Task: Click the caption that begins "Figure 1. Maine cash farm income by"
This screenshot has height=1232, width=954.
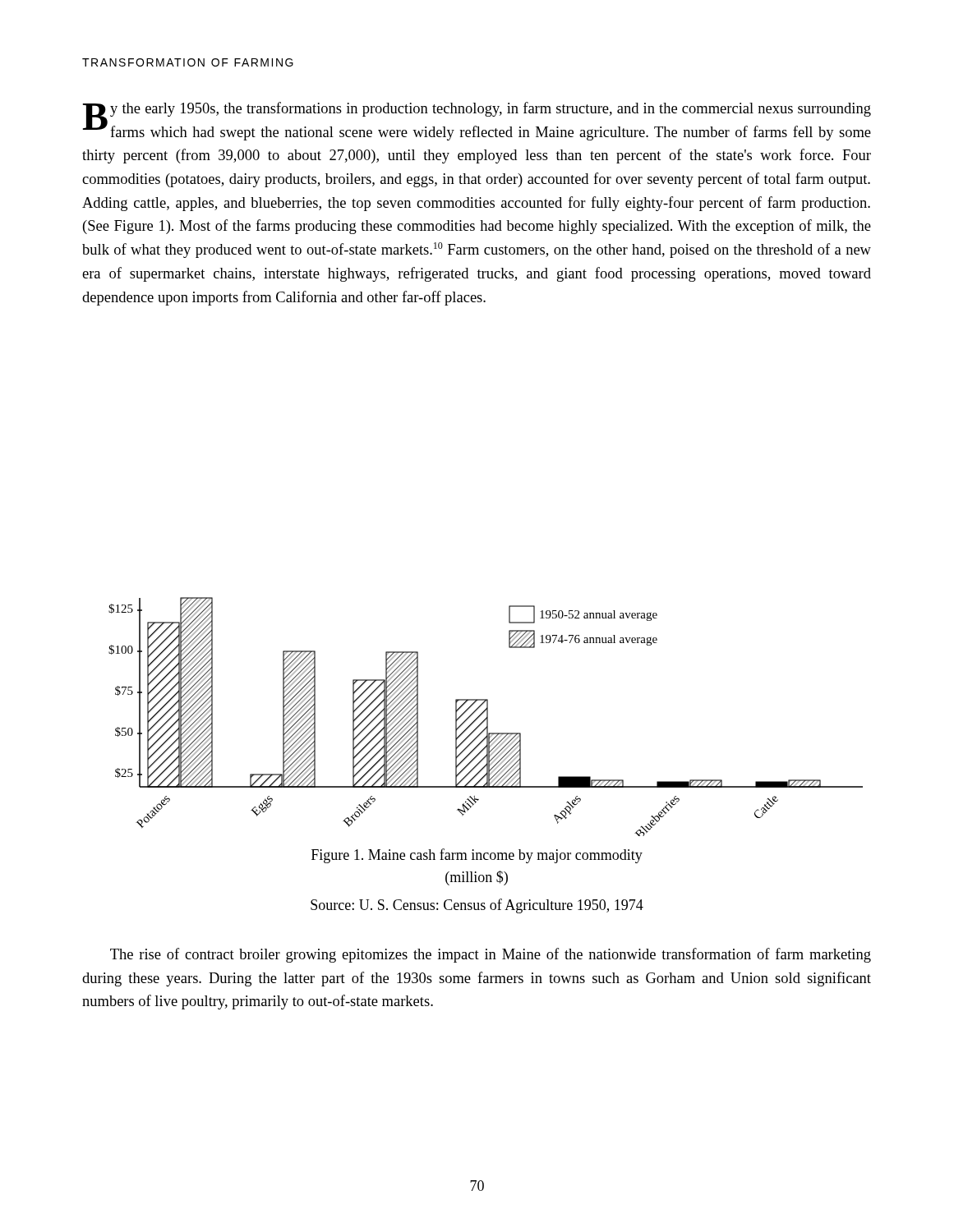Action: coord(477,866)
